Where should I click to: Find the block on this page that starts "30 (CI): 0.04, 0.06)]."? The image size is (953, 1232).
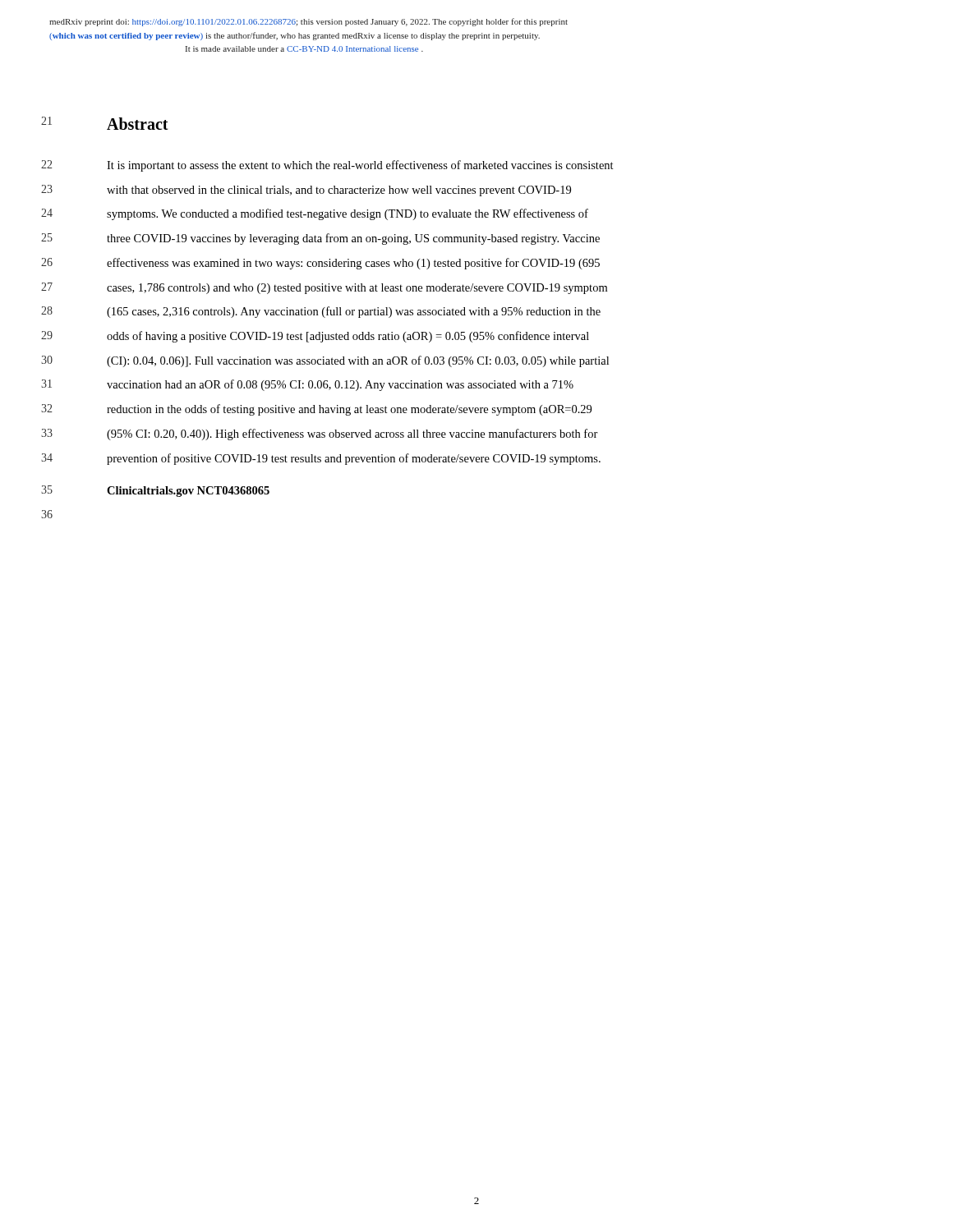tap(358, 361)
